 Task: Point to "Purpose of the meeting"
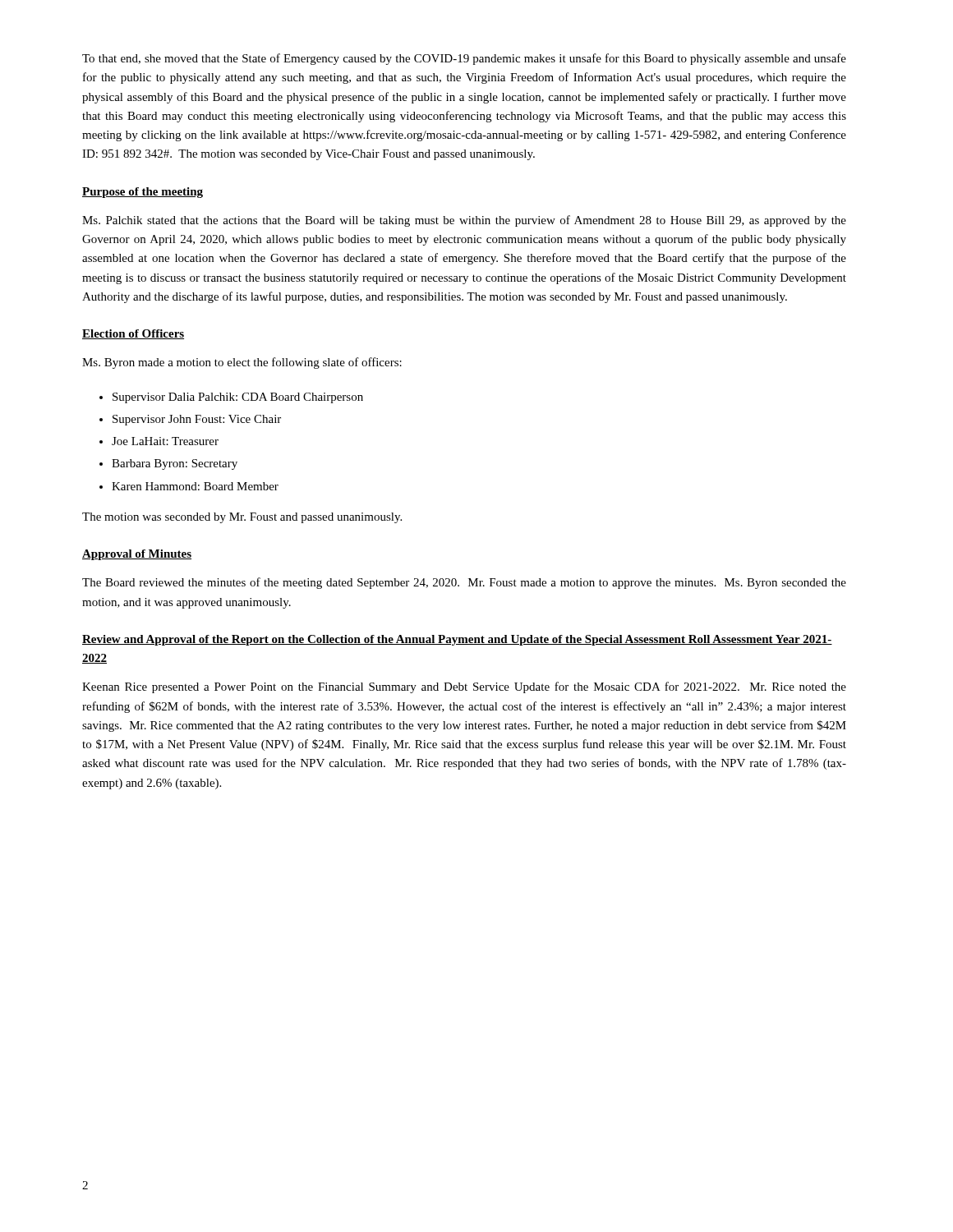tap(143, 191)
